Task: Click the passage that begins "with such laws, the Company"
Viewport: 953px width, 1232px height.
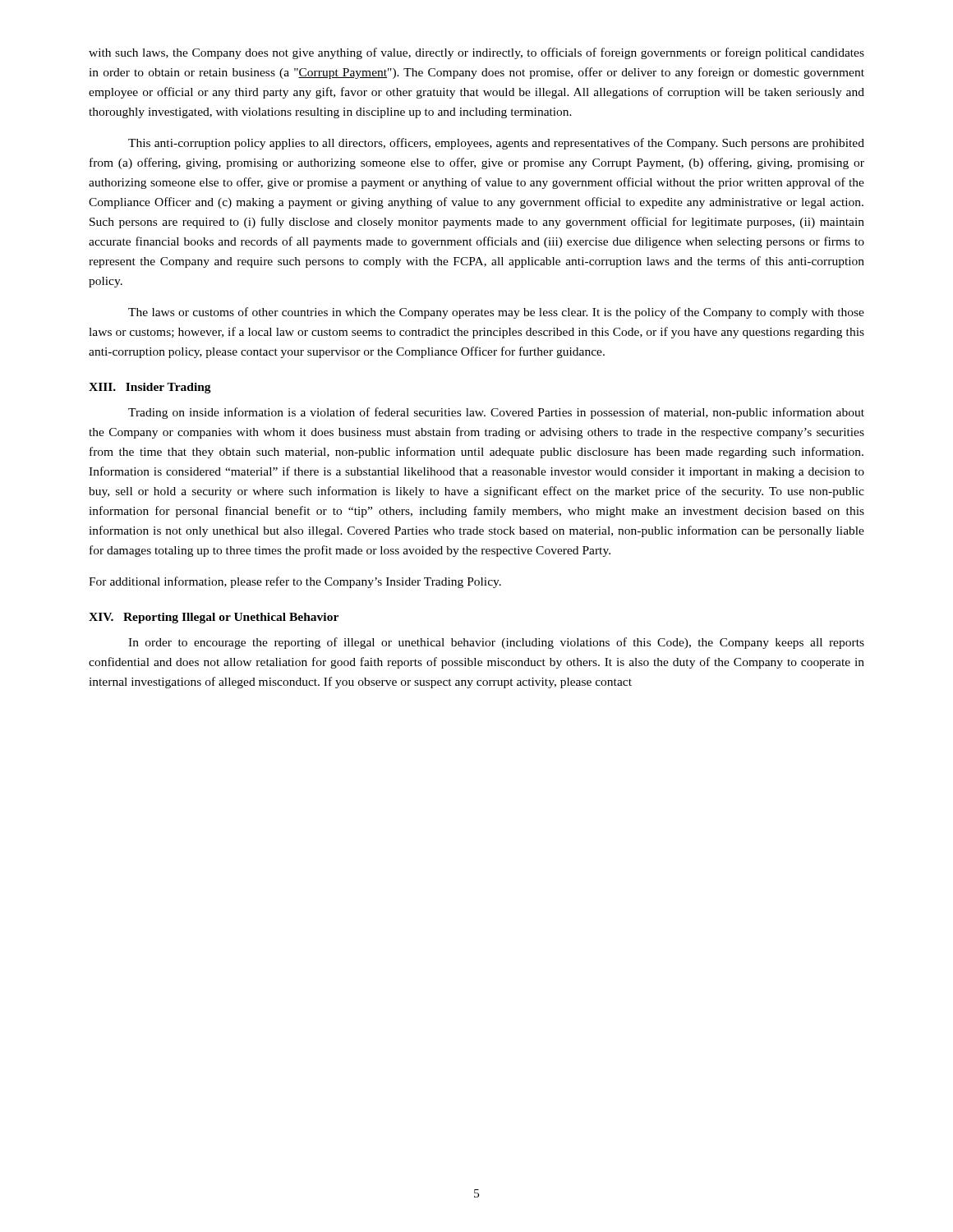Action: tap(476, 82)
